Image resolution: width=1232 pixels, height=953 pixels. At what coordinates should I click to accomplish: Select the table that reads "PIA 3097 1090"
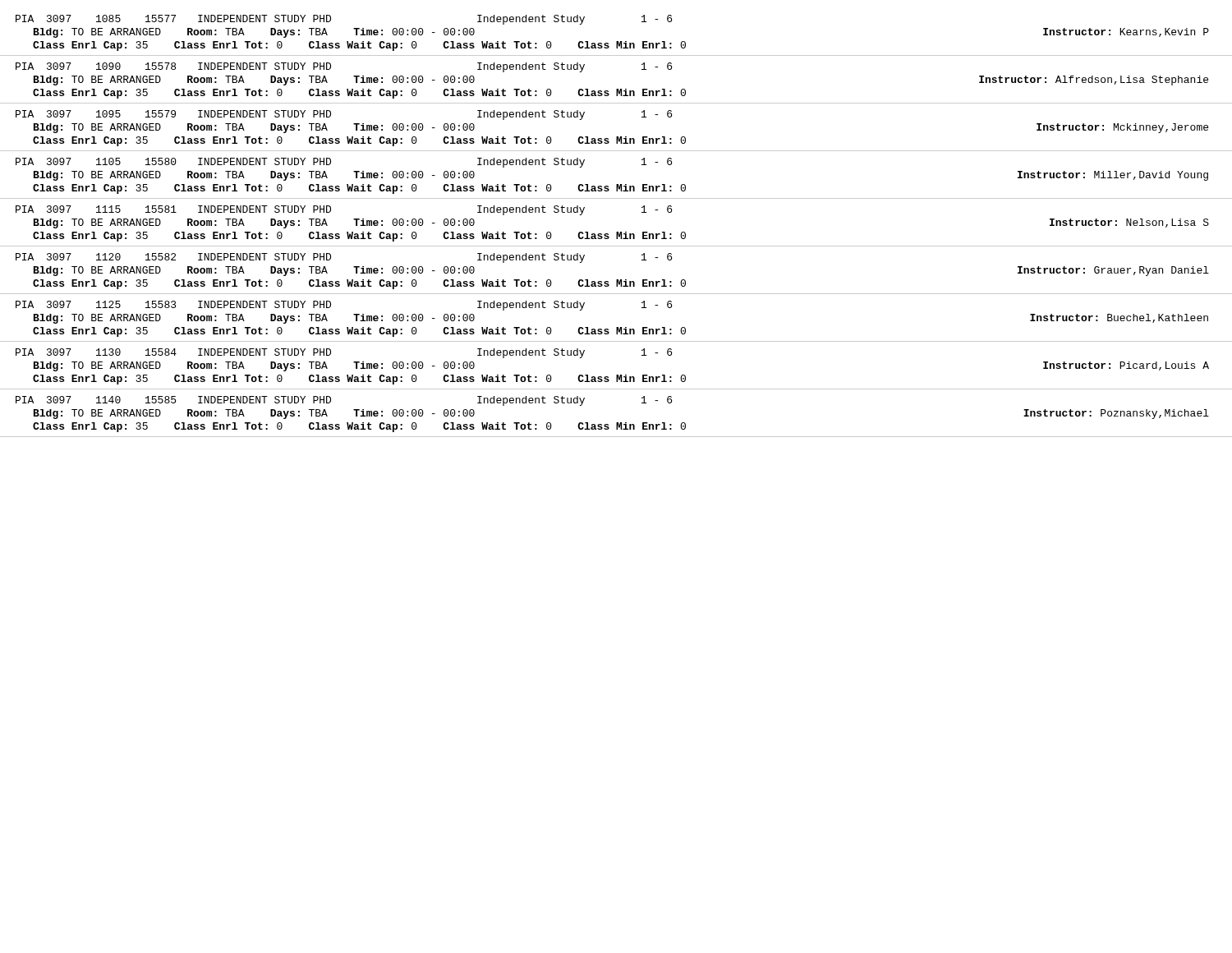coord(616,80)
